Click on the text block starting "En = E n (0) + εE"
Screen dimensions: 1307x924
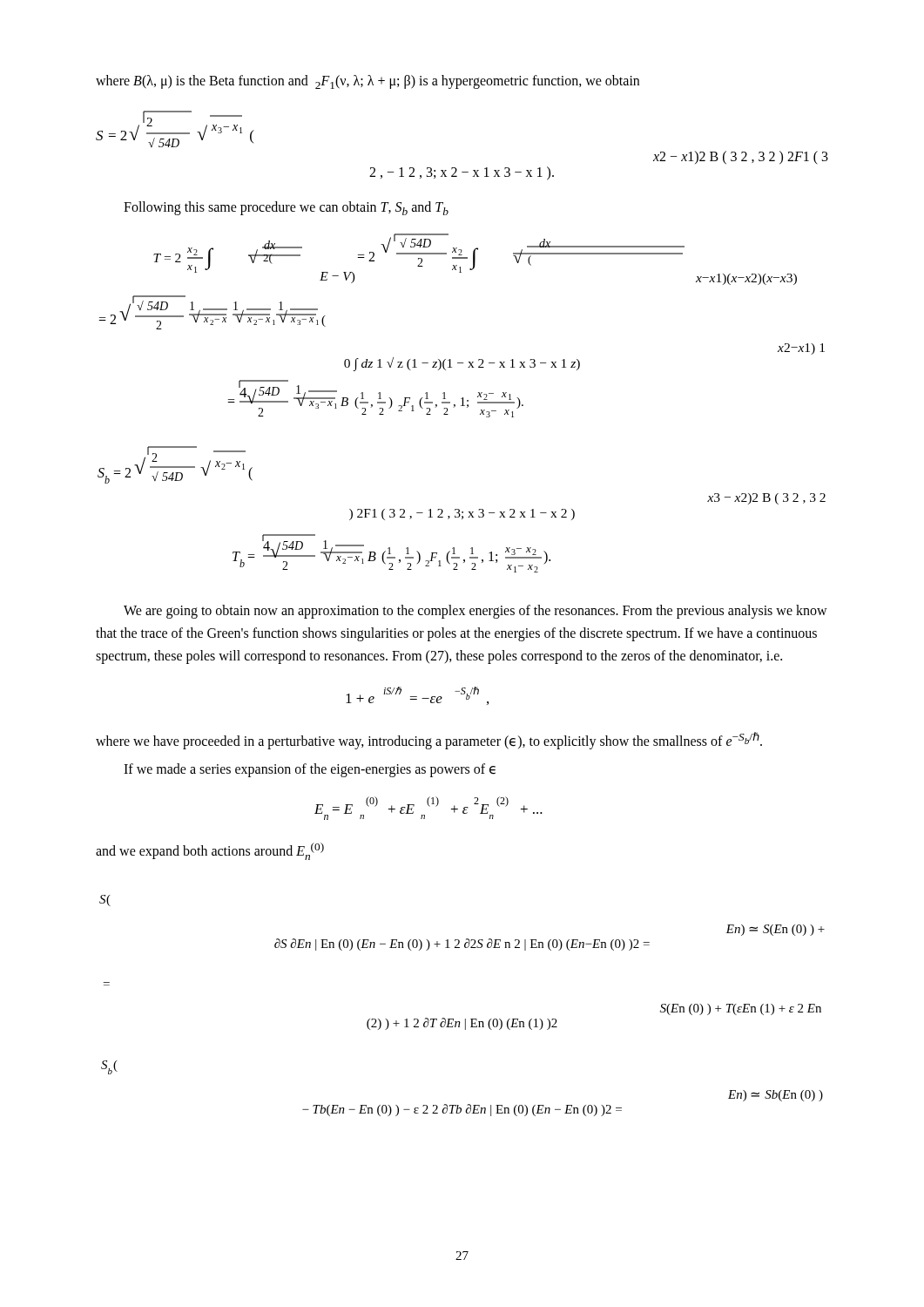[x=462, y=808]
